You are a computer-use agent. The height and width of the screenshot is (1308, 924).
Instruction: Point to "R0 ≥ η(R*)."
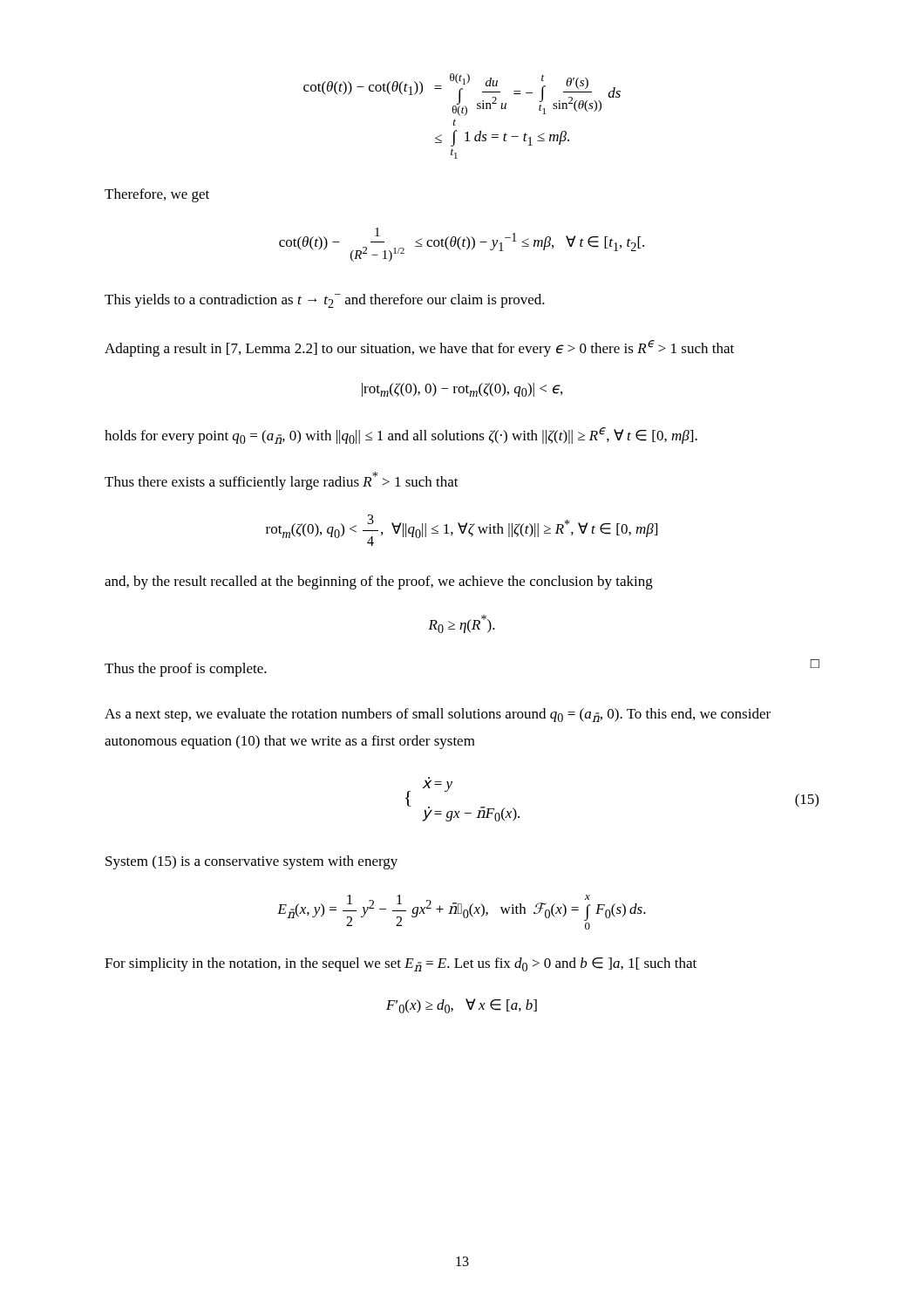[x=462, y=624]
